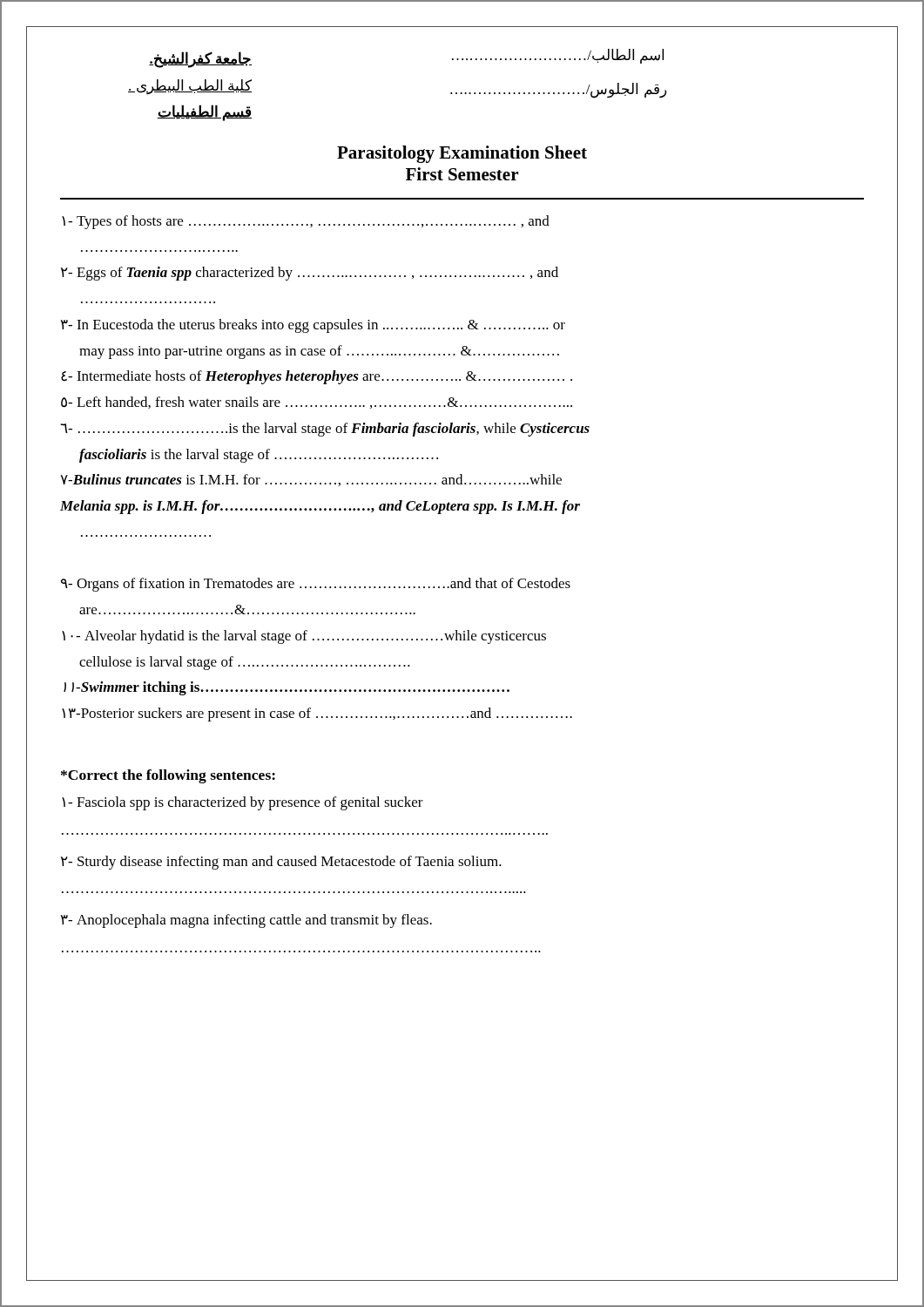
Task: Where is the passage that starts "٢- Eggs of Taenia"?
Action: click(x=309, y=273)
